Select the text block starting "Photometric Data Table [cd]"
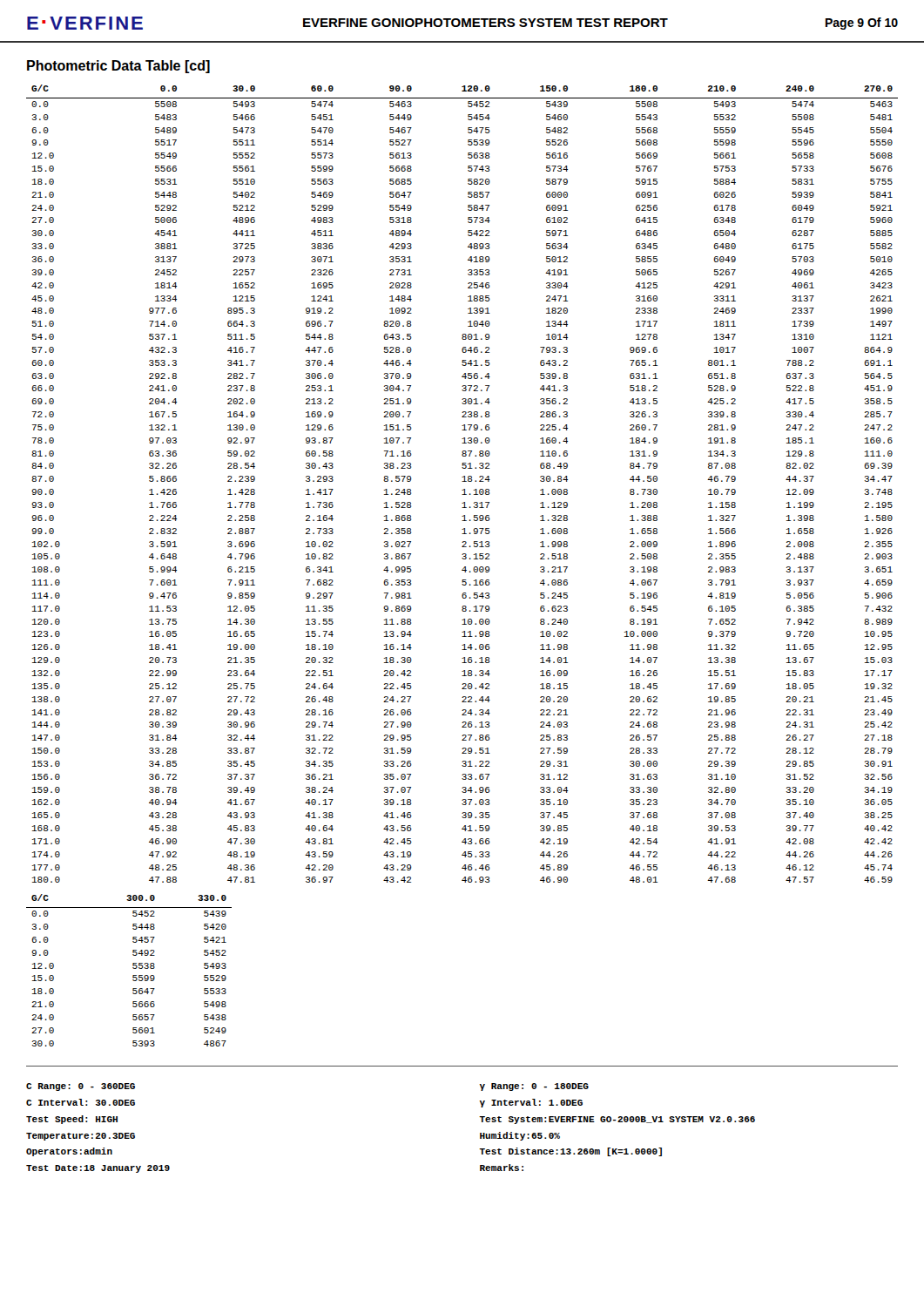This screenshot has width=924, height=1307. coord(118,66)
